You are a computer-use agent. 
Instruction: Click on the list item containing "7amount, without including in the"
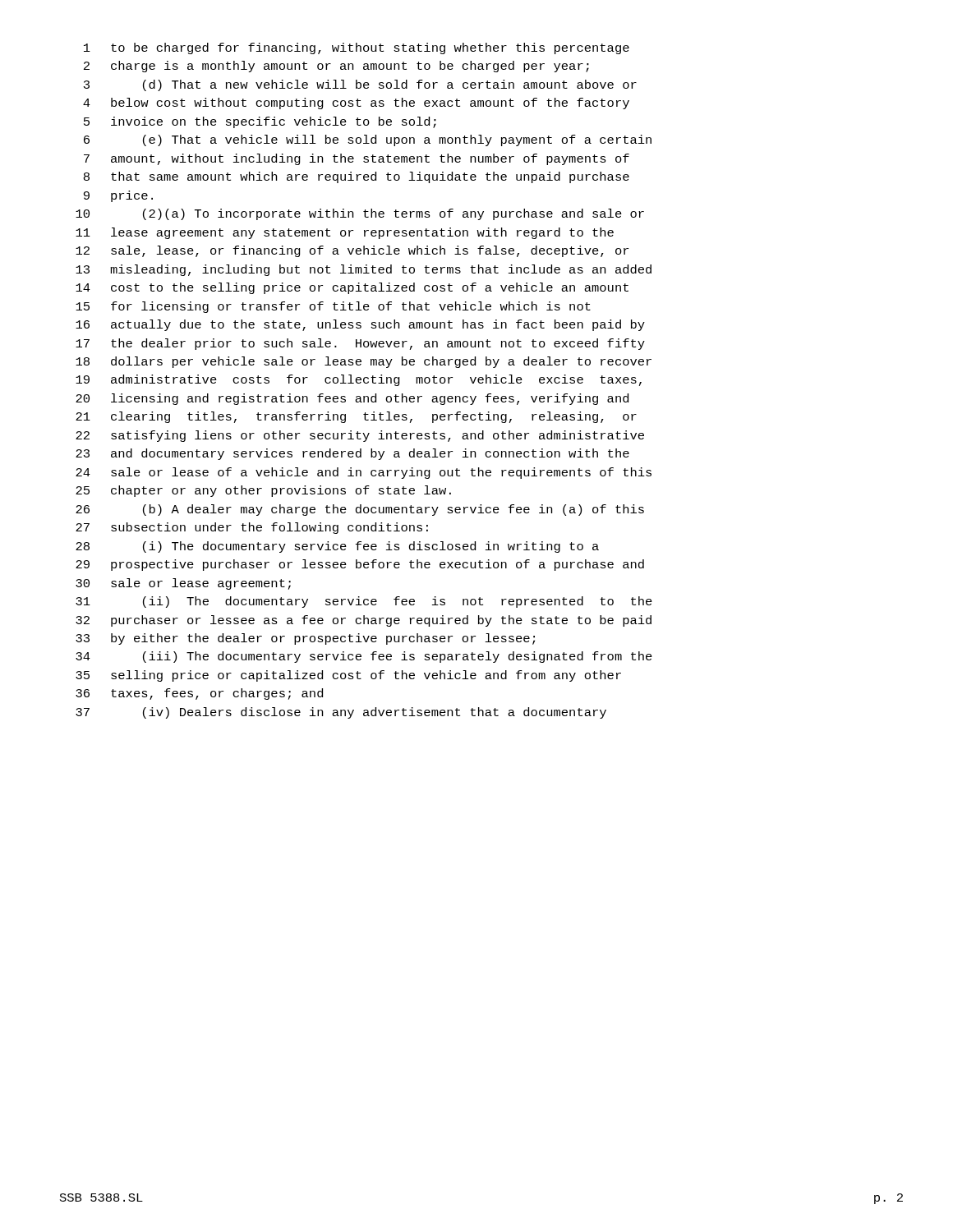481,159
